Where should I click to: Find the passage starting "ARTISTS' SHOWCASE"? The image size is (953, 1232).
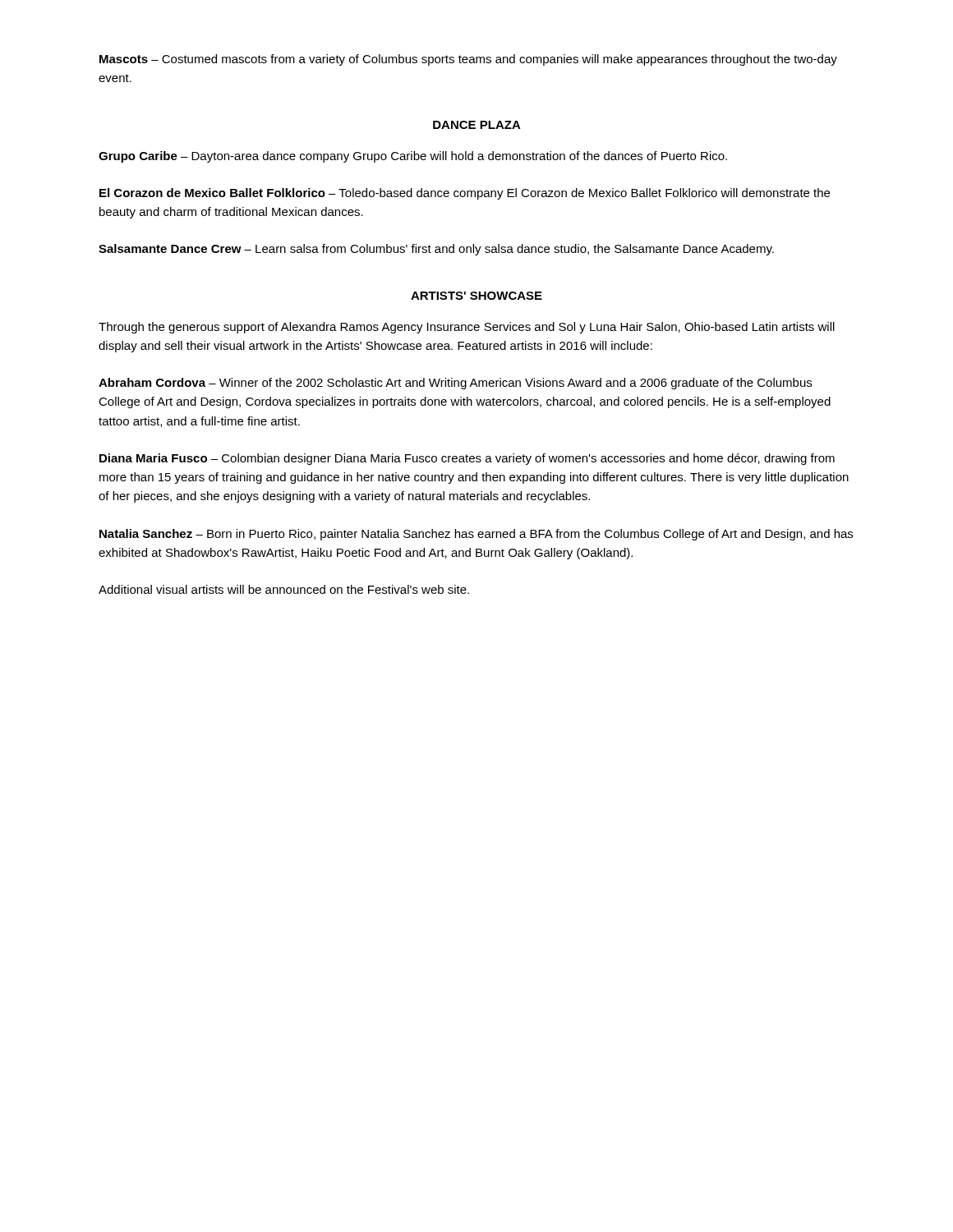pyautogui.click(x=476, y=295)
